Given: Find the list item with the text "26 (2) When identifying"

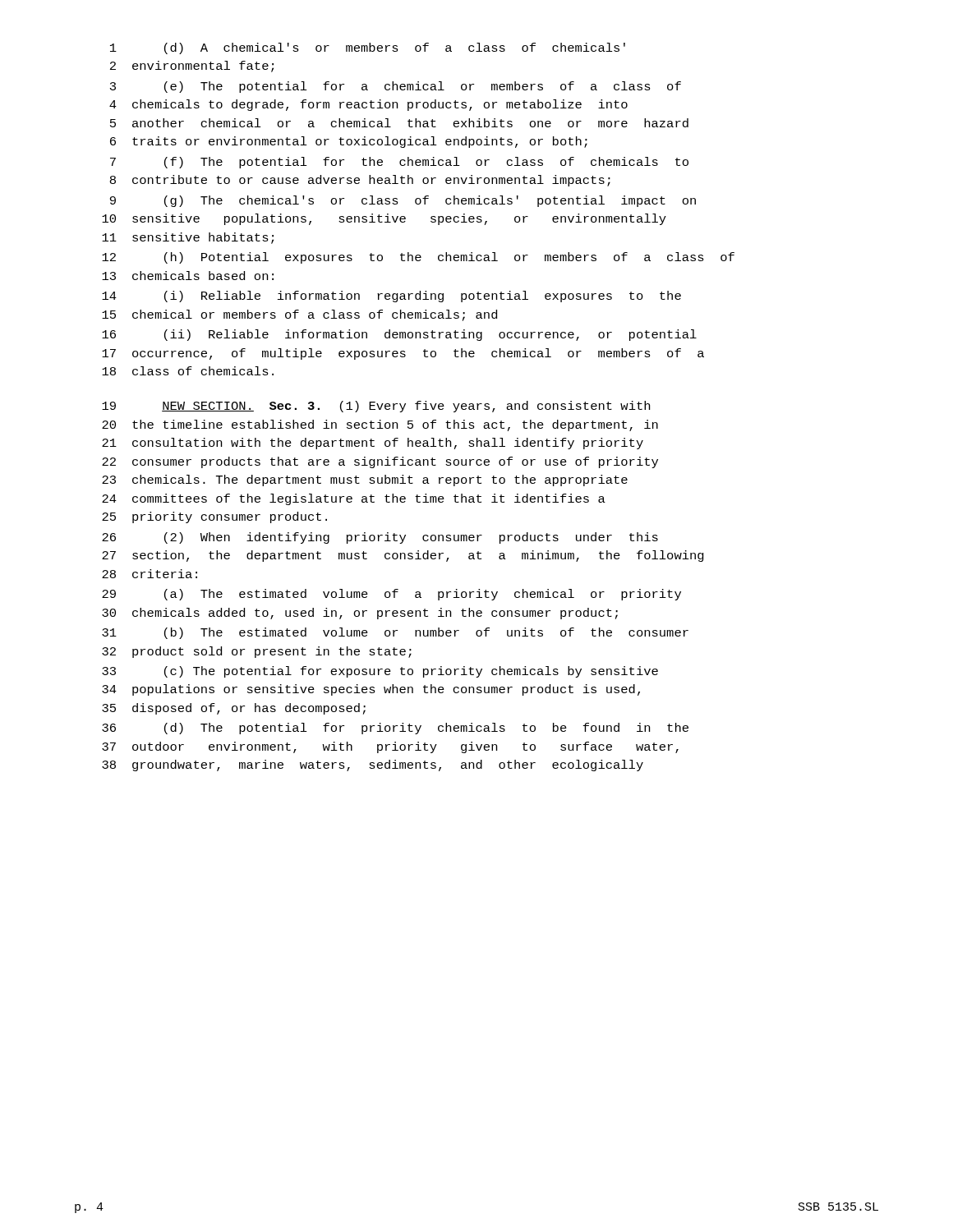Looking at the screenshot, I should (476, 538).
